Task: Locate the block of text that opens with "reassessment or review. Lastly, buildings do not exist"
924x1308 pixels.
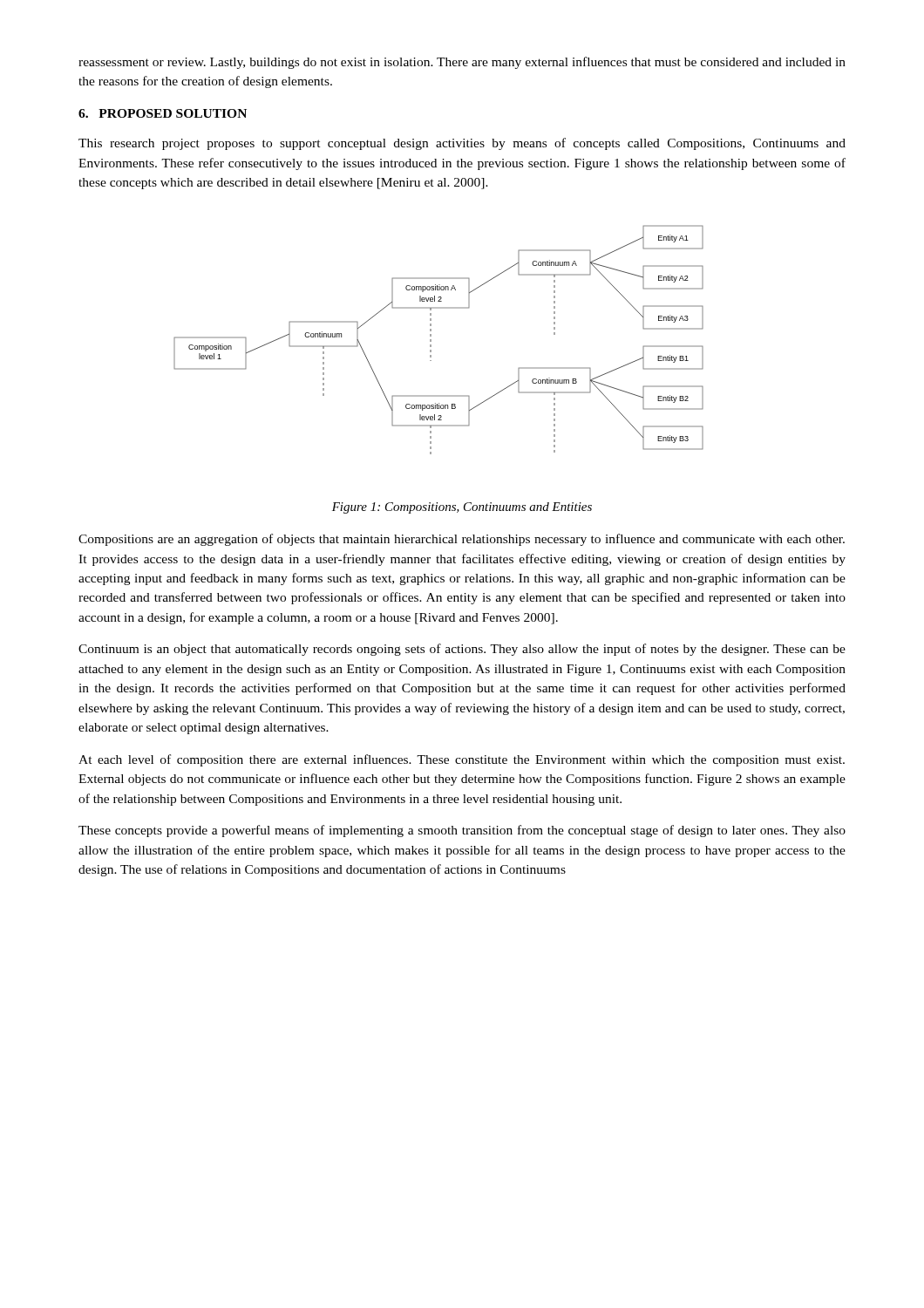Action: pyautogui.click(x=462, y=72)
